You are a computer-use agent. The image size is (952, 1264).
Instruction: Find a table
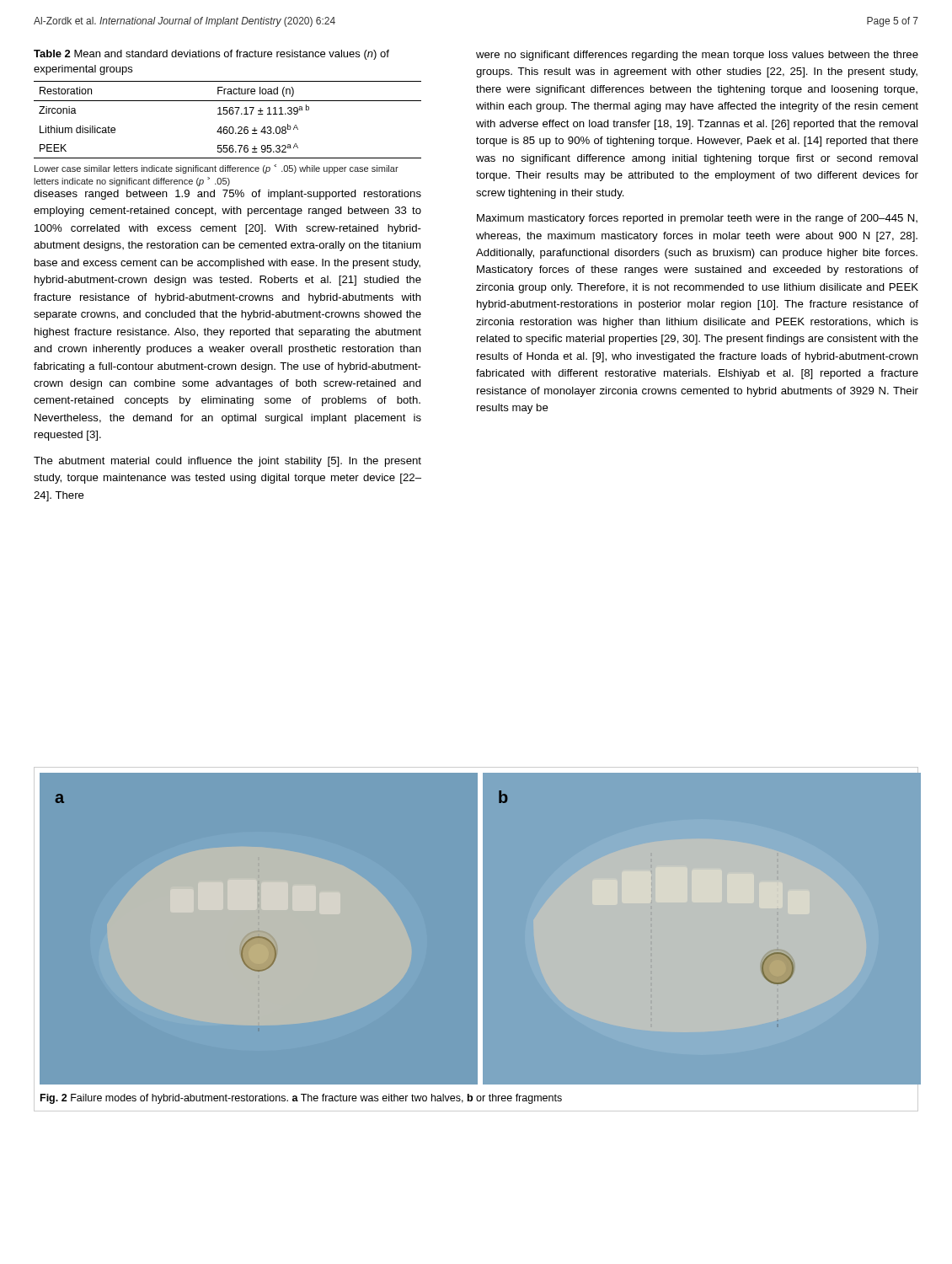[227, 117]
